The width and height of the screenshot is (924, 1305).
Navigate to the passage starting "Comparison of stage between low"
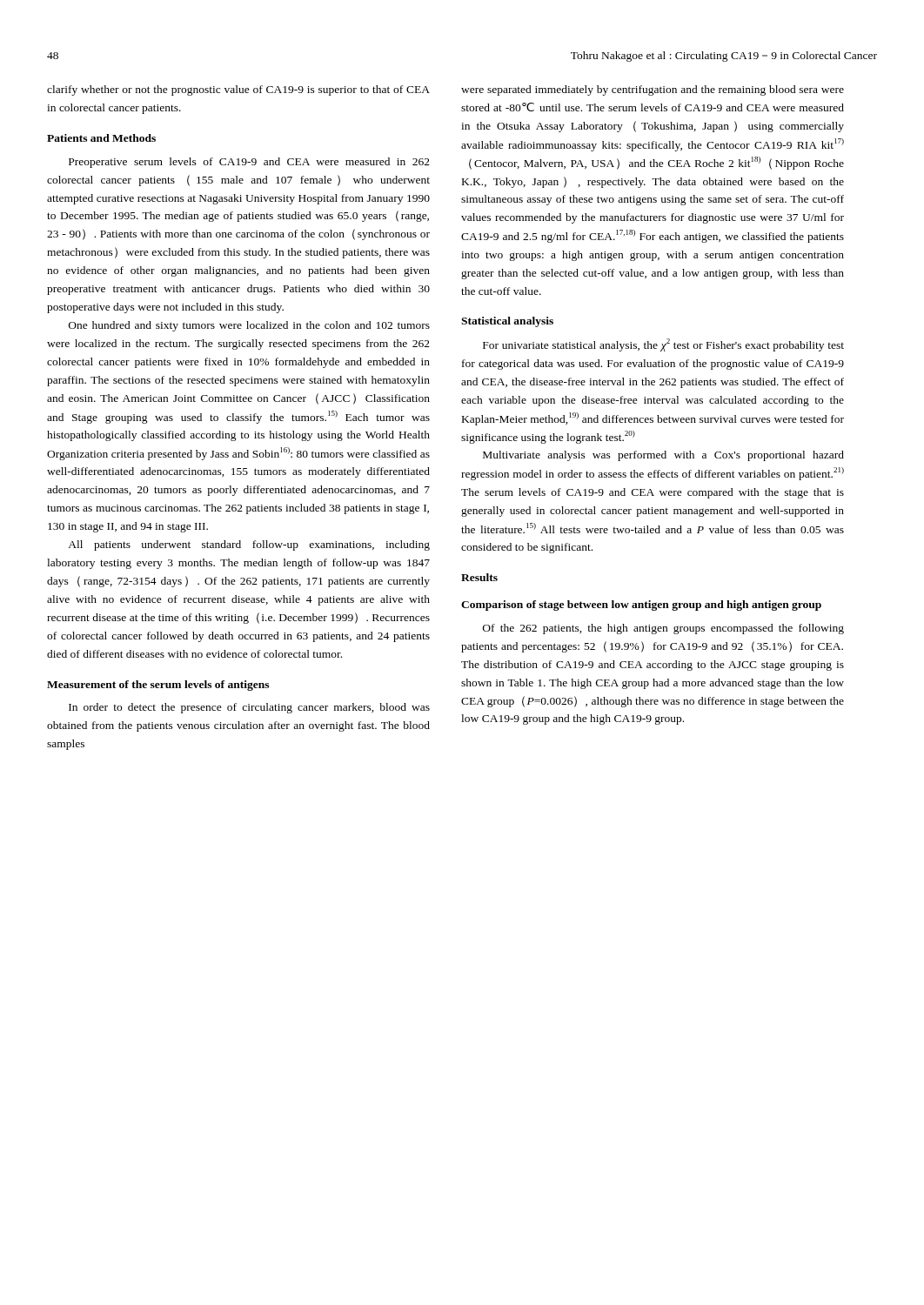tap(641, 604)
